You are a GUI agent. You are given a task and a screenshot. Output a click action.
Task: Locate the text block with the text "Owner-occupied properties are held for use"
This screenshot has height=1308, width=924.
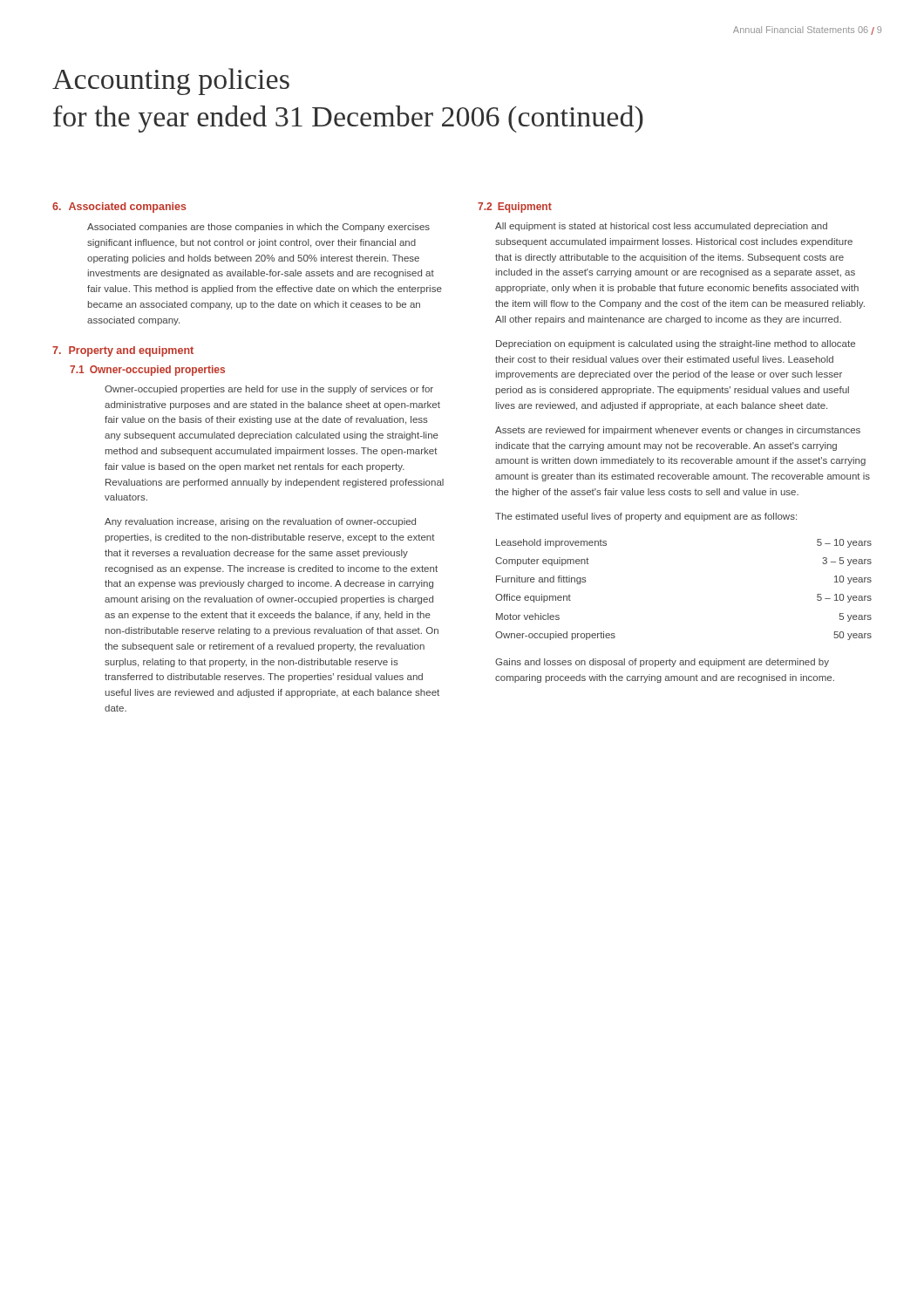coord(274,443)
